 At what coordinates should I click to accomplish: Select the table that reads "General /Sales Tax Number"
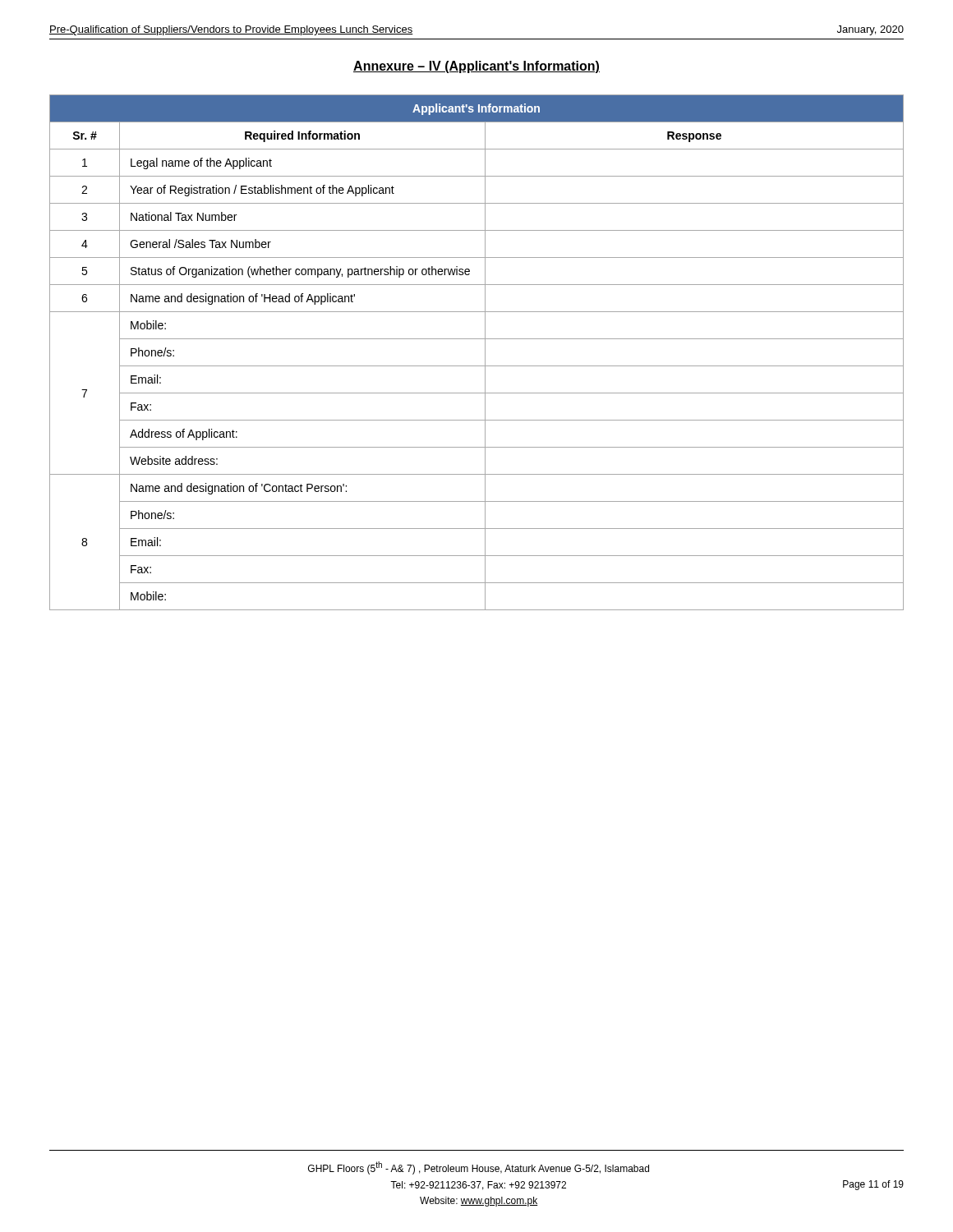pos(476,352)
